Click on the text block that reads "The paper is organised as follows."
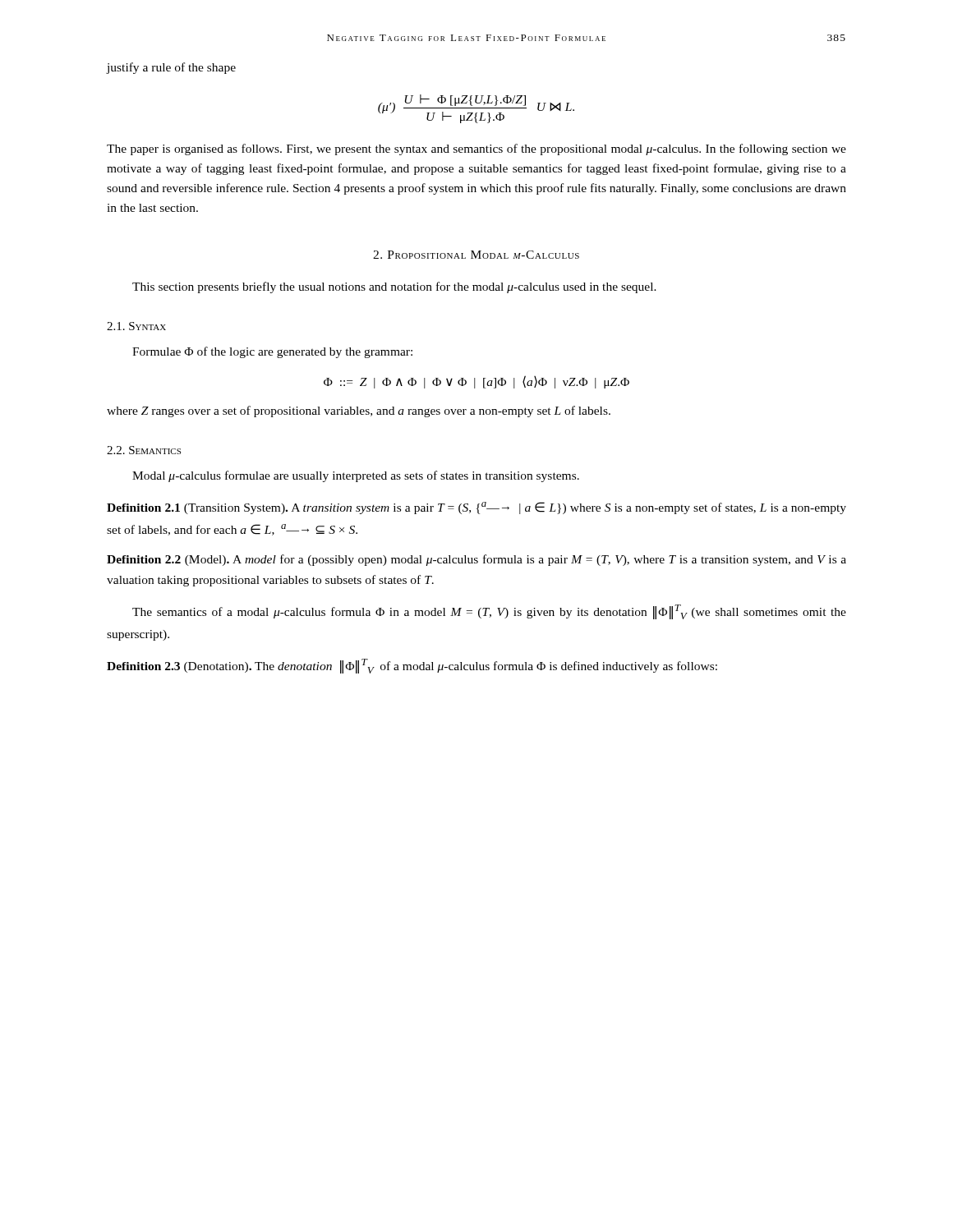This screenshot has height=1232, width=953. point(476,178)
